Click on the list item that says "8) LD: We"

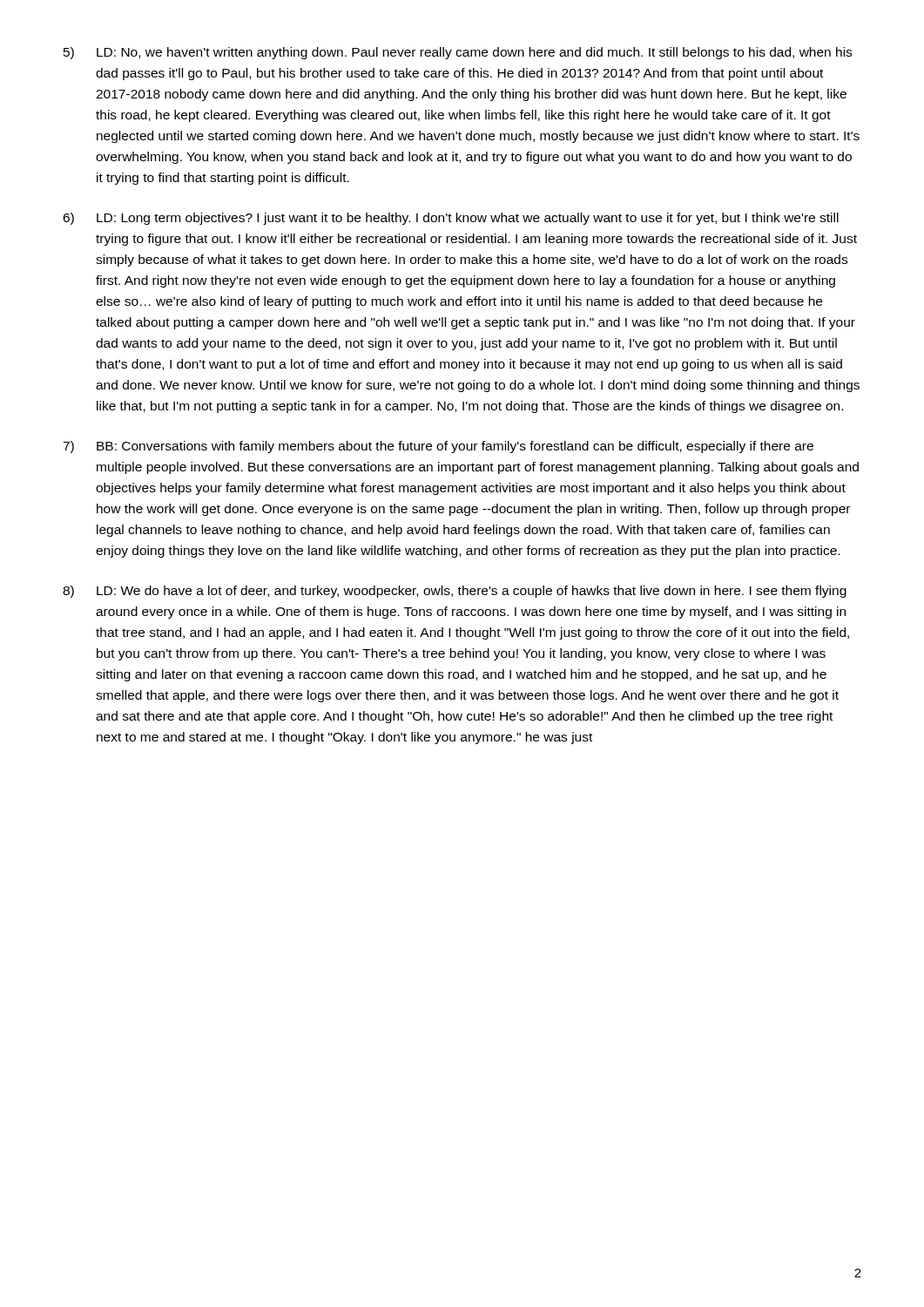(x=462, y=664)
